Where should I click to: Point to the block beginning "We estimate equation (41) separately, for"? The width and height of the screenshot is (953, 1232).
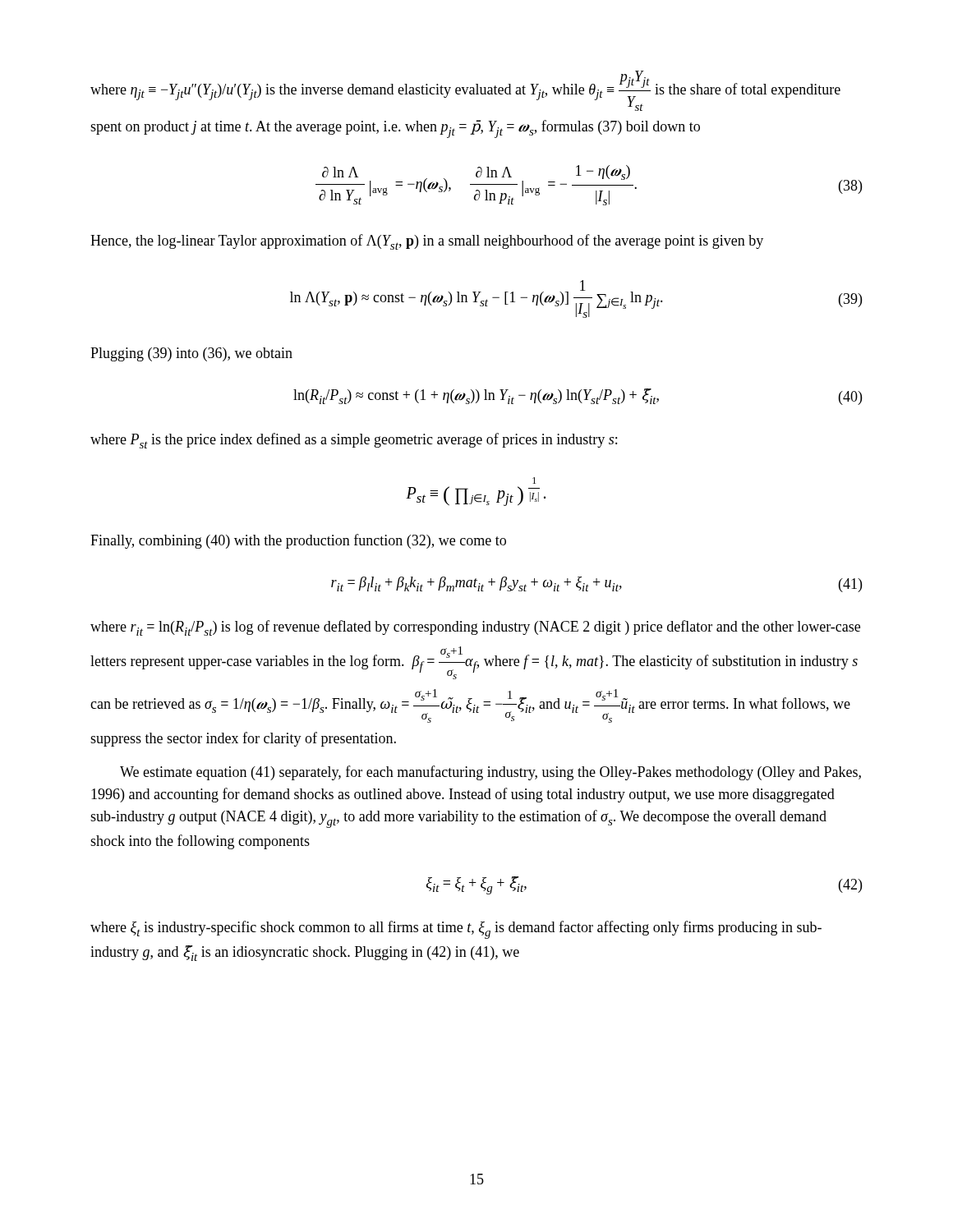pos(476,806)
